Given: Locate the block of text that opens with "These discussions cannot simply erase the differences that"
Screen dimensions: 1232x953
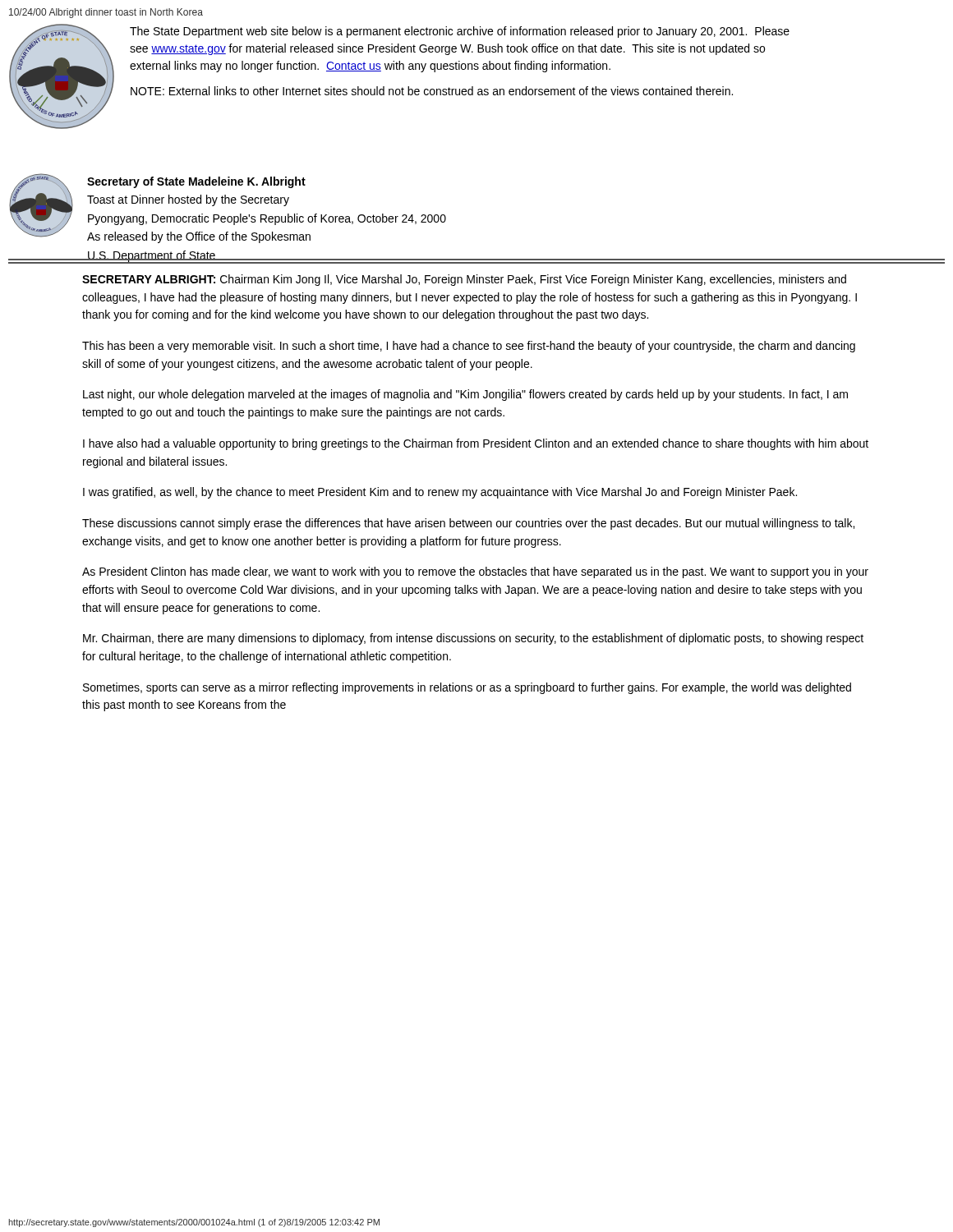Looking at the screenshot, I should point(469,532).
